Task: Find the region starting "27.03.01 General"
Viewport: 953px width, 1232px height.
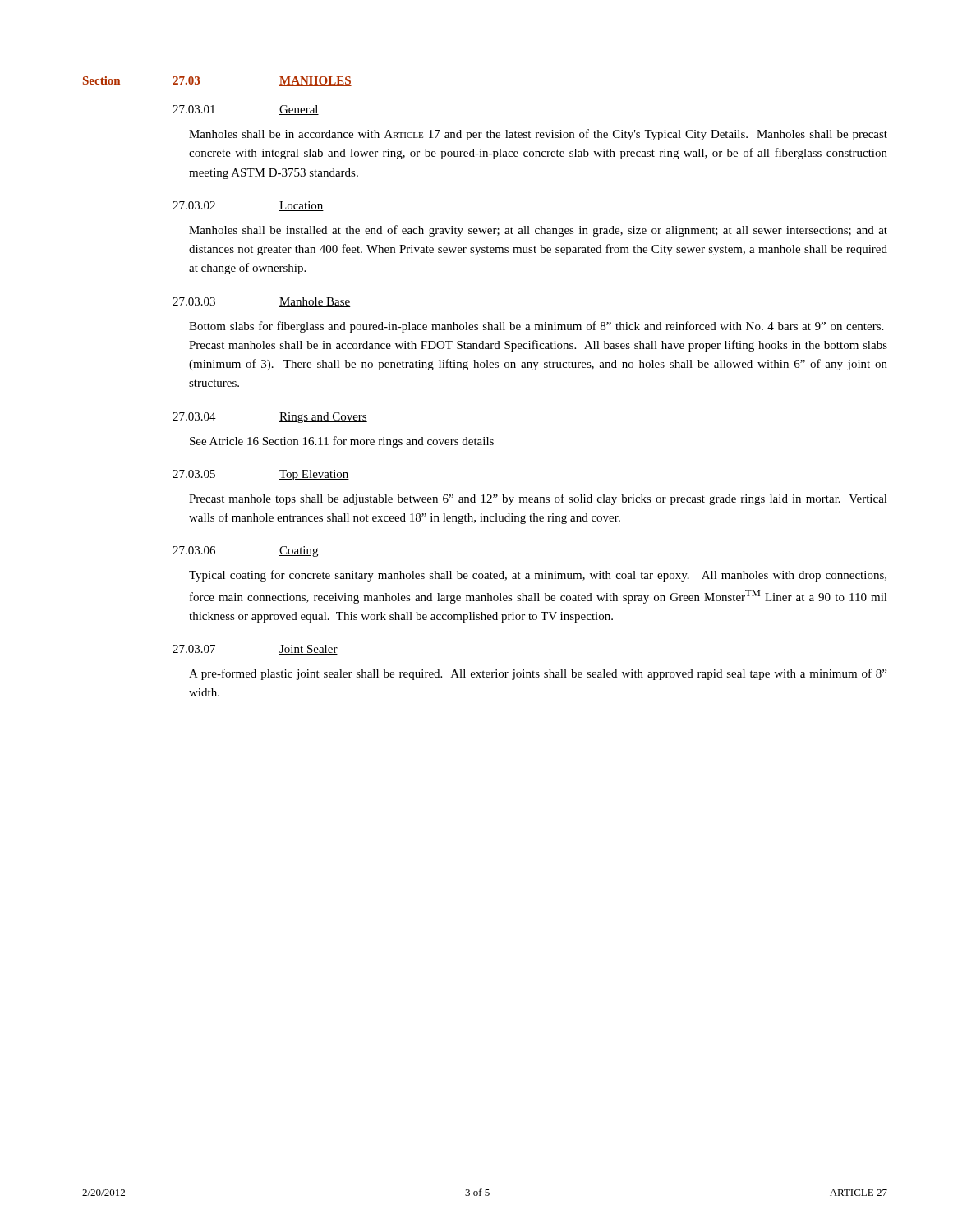Action: [189, 110]
